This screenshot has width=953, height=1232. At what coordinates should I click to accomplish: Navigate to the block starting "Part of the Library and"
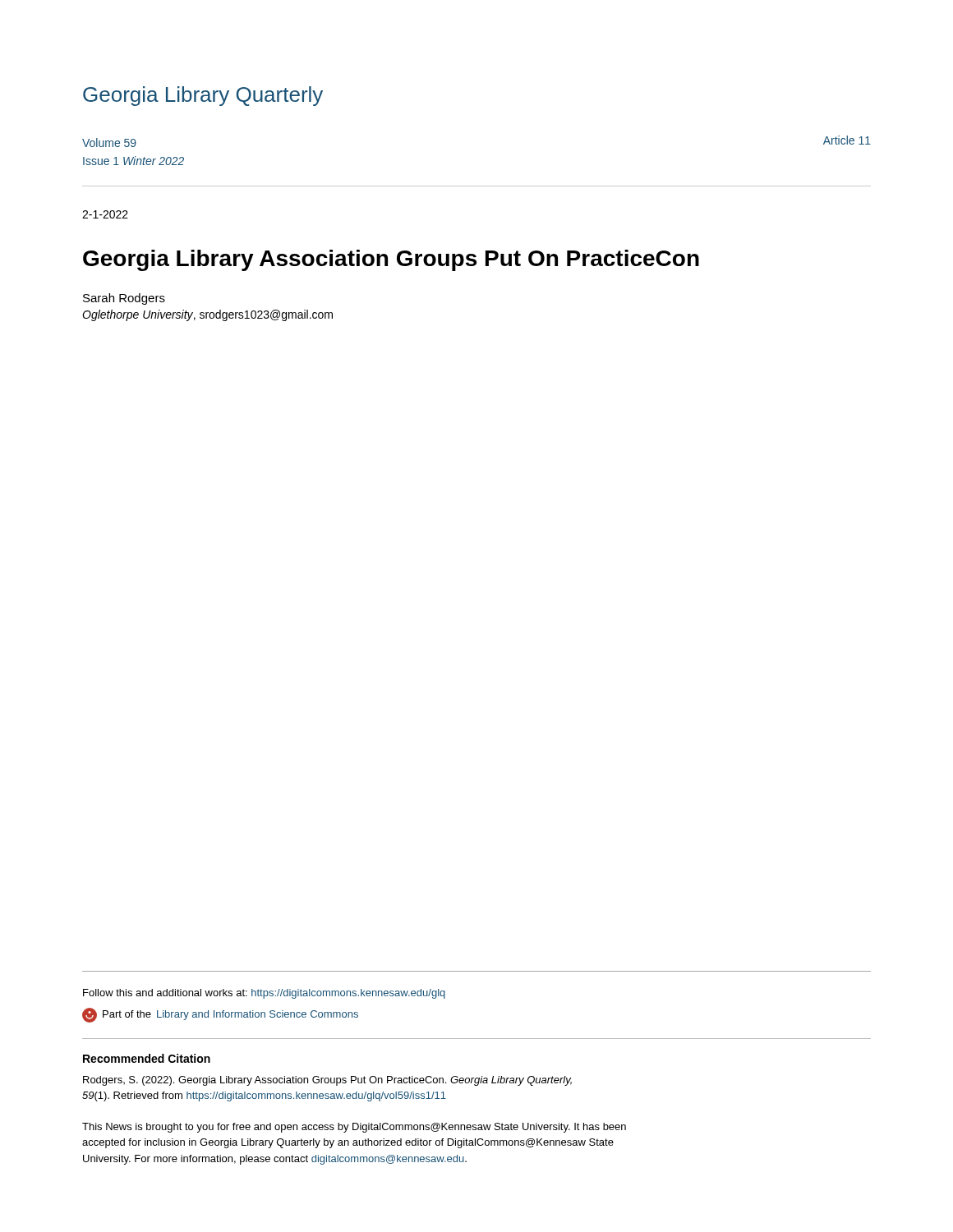[220, 1014]
